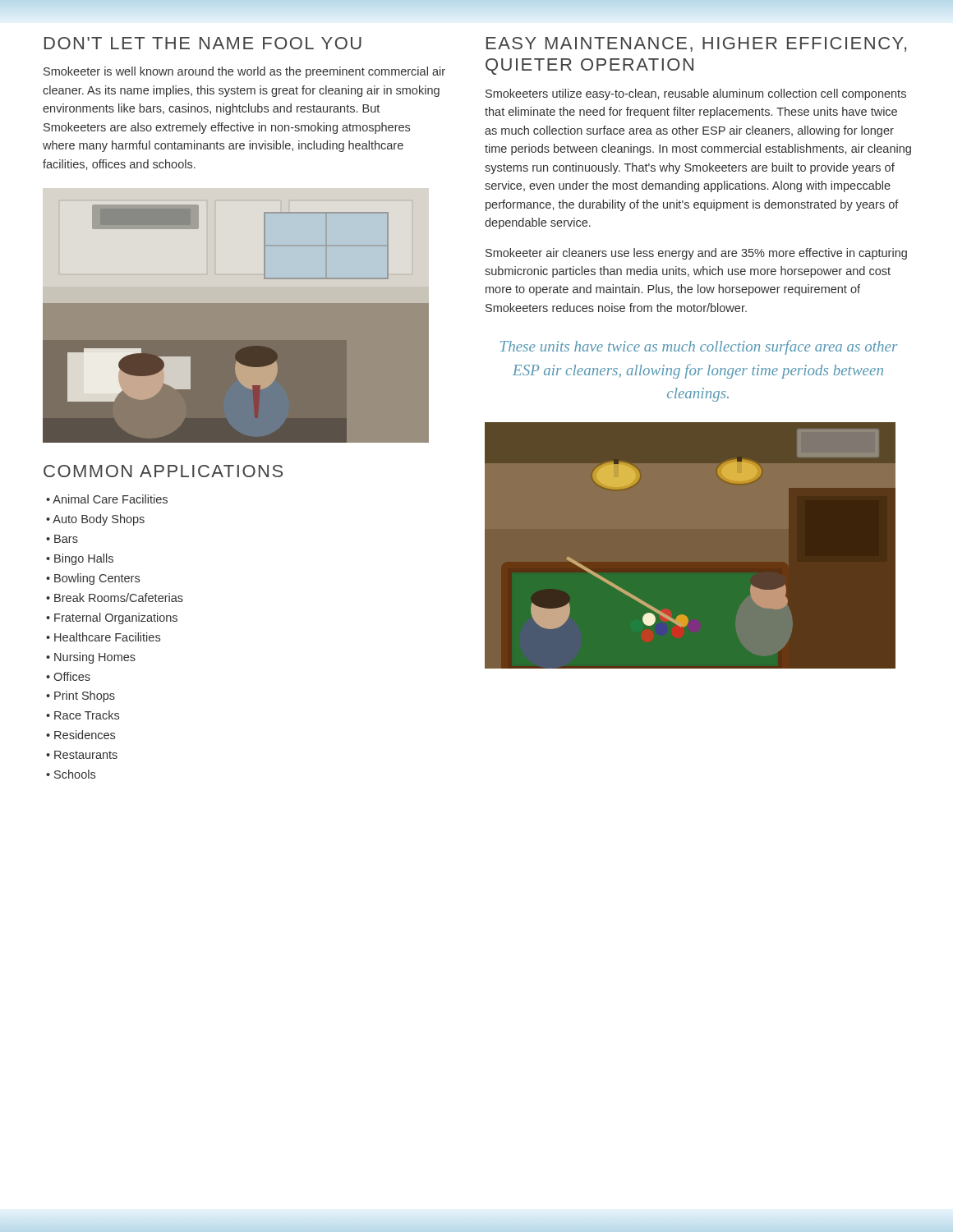Find the text block with the text "Smokeeter air cleaners"
Viewport: 953px width, 1232px height.
tap(698, 280)
